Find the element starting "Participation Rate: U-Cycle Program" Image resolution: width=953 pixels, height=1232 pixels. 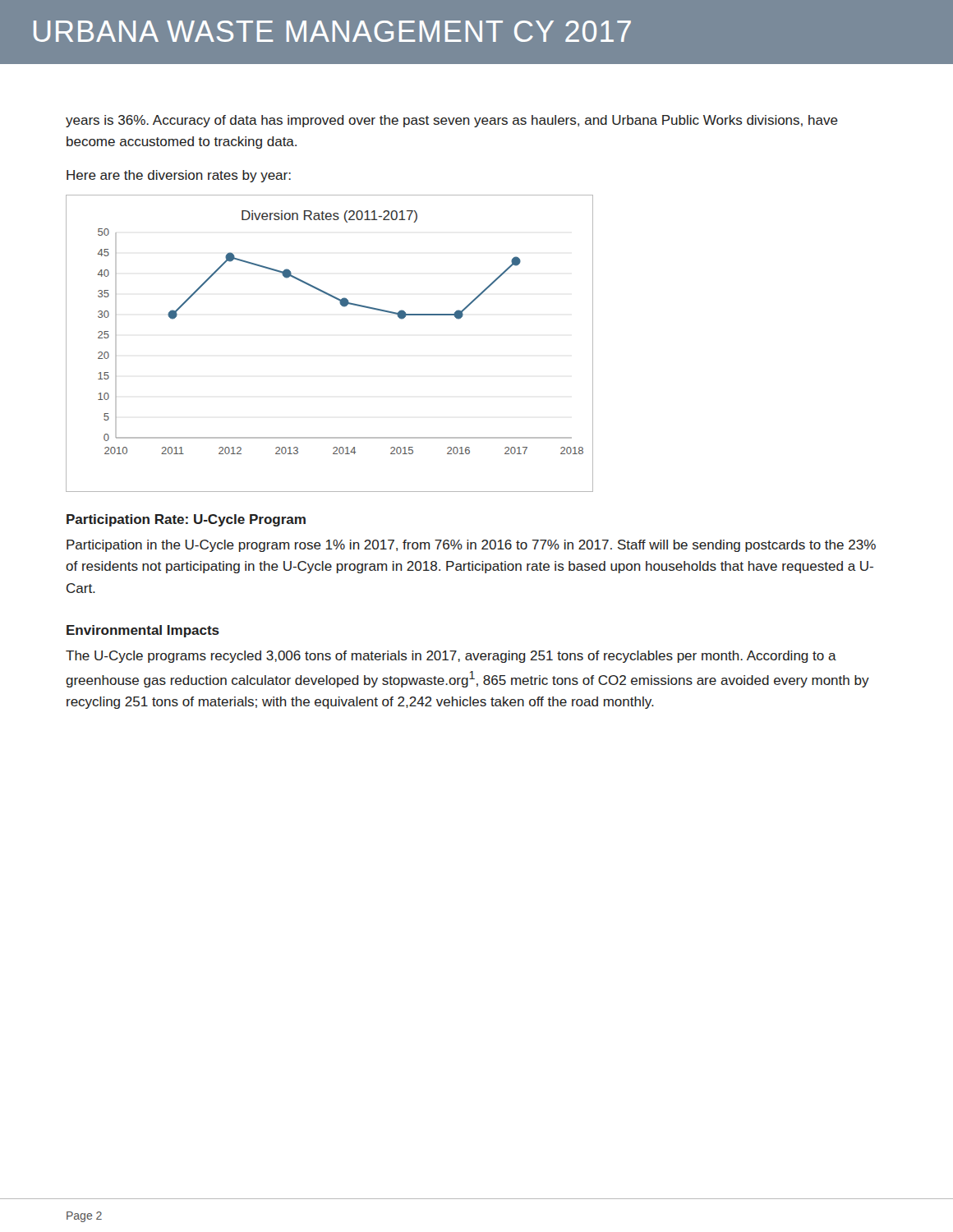[186, 520]
